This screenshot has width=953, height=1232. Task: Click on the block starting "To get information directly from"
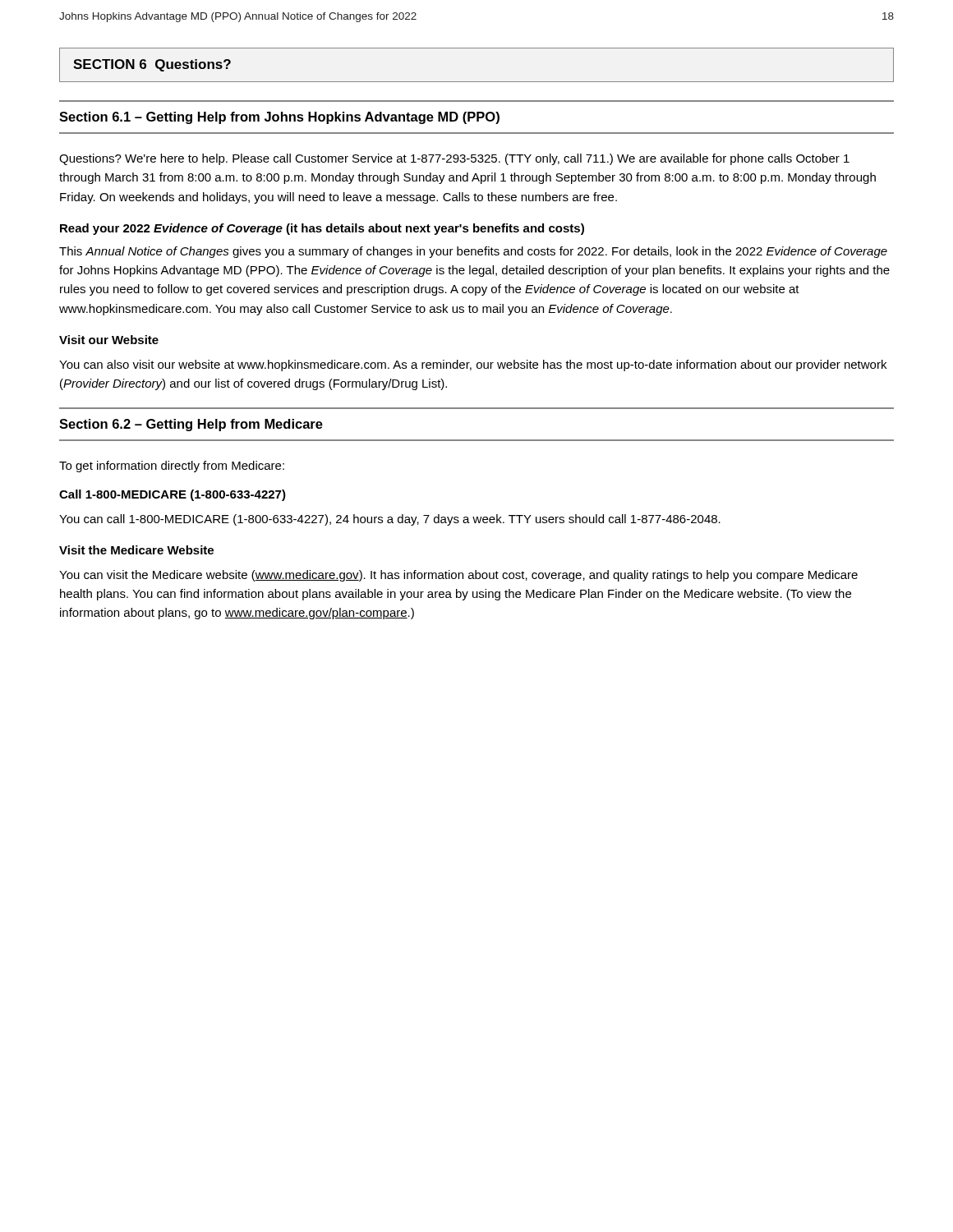(172, 466)
